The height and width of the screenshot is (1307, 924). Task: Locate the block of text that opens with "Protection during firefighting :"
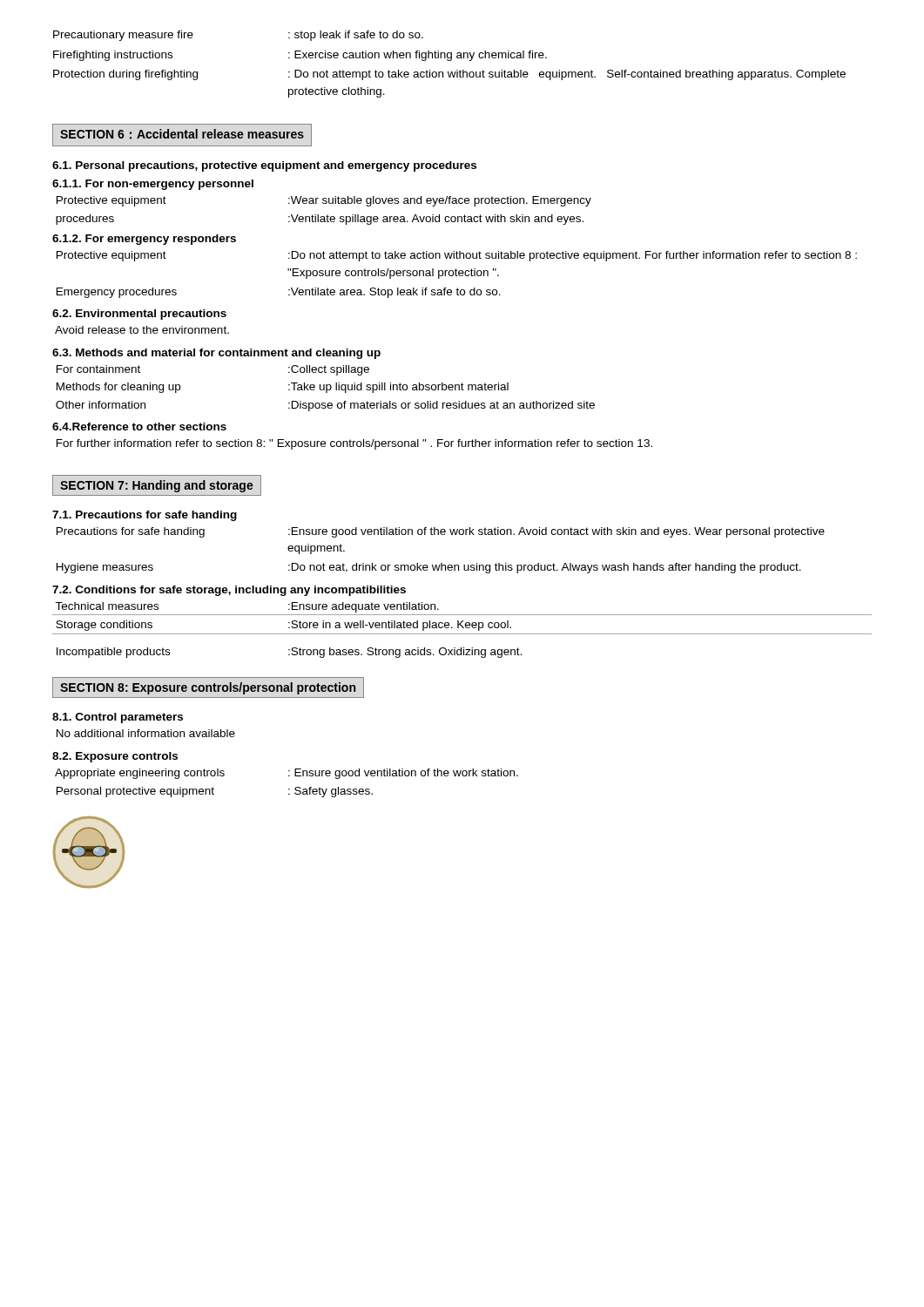click(462, 83)
